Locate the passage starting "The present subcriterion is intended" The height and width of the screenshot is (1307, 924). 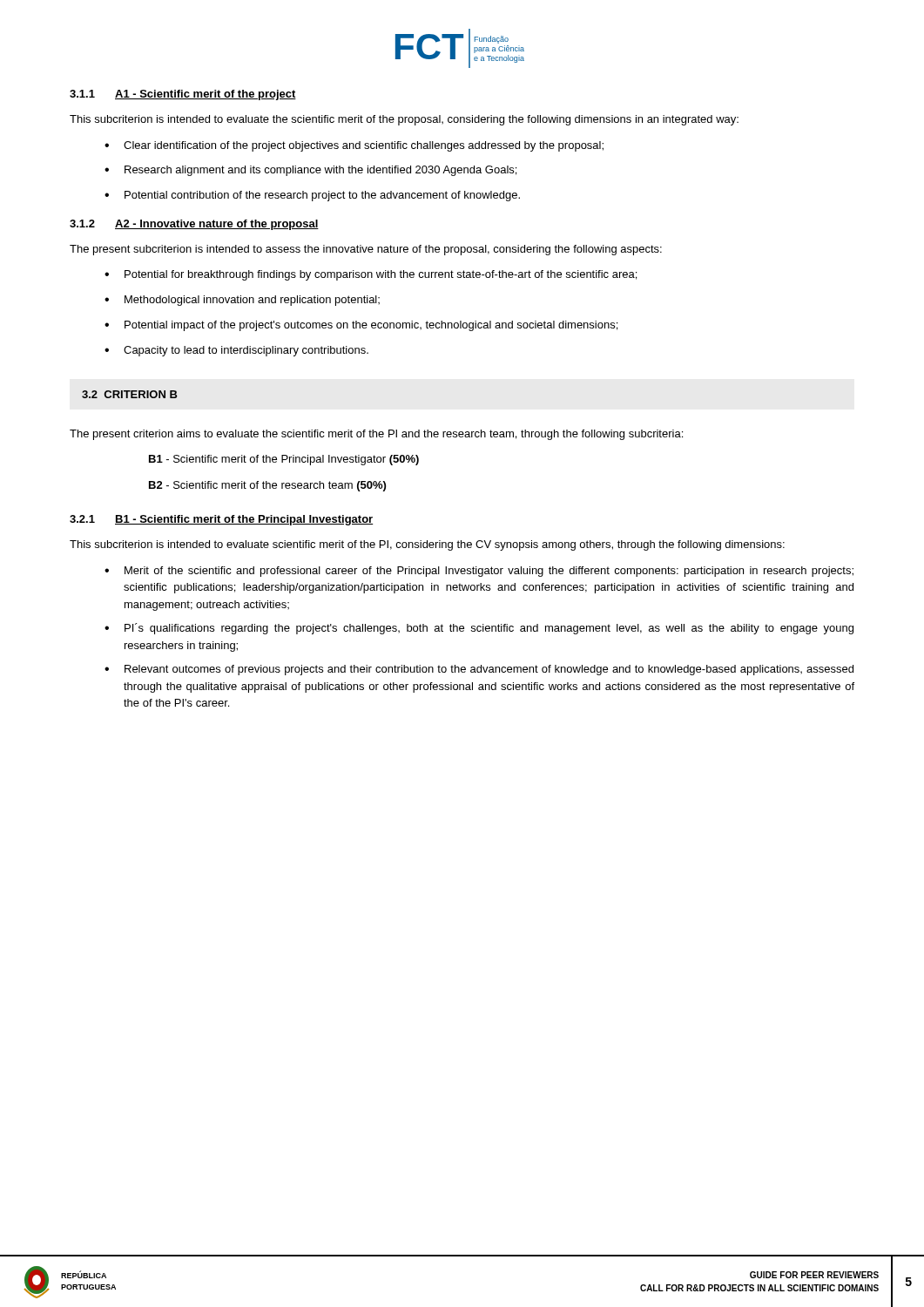point(366,249)
